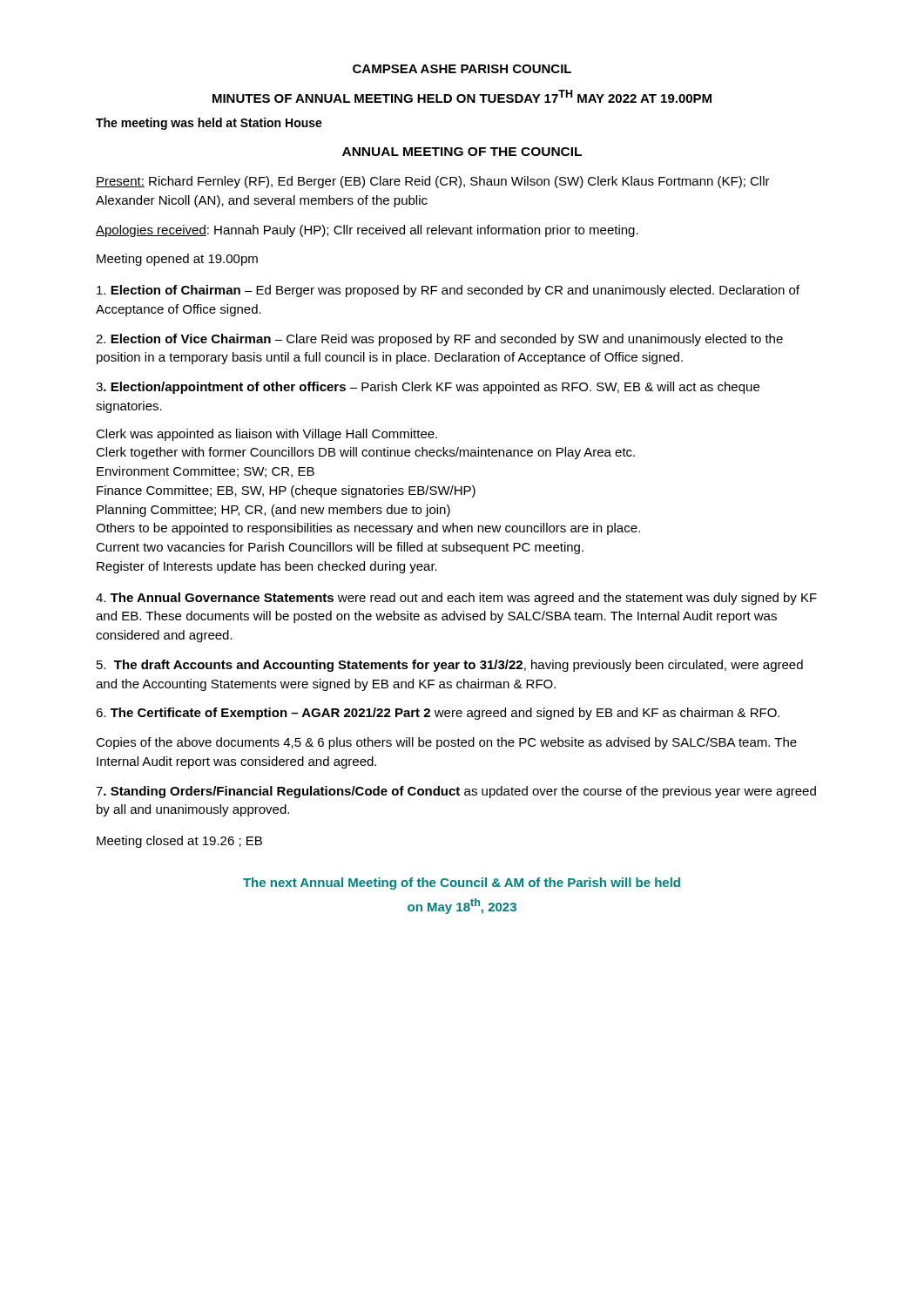Image resolution: width=924 pixels, height=1307 pixels.
Task: Find the region starting "Present: Richard Fernley (RF), Ed"
Action: pos(433,190)
